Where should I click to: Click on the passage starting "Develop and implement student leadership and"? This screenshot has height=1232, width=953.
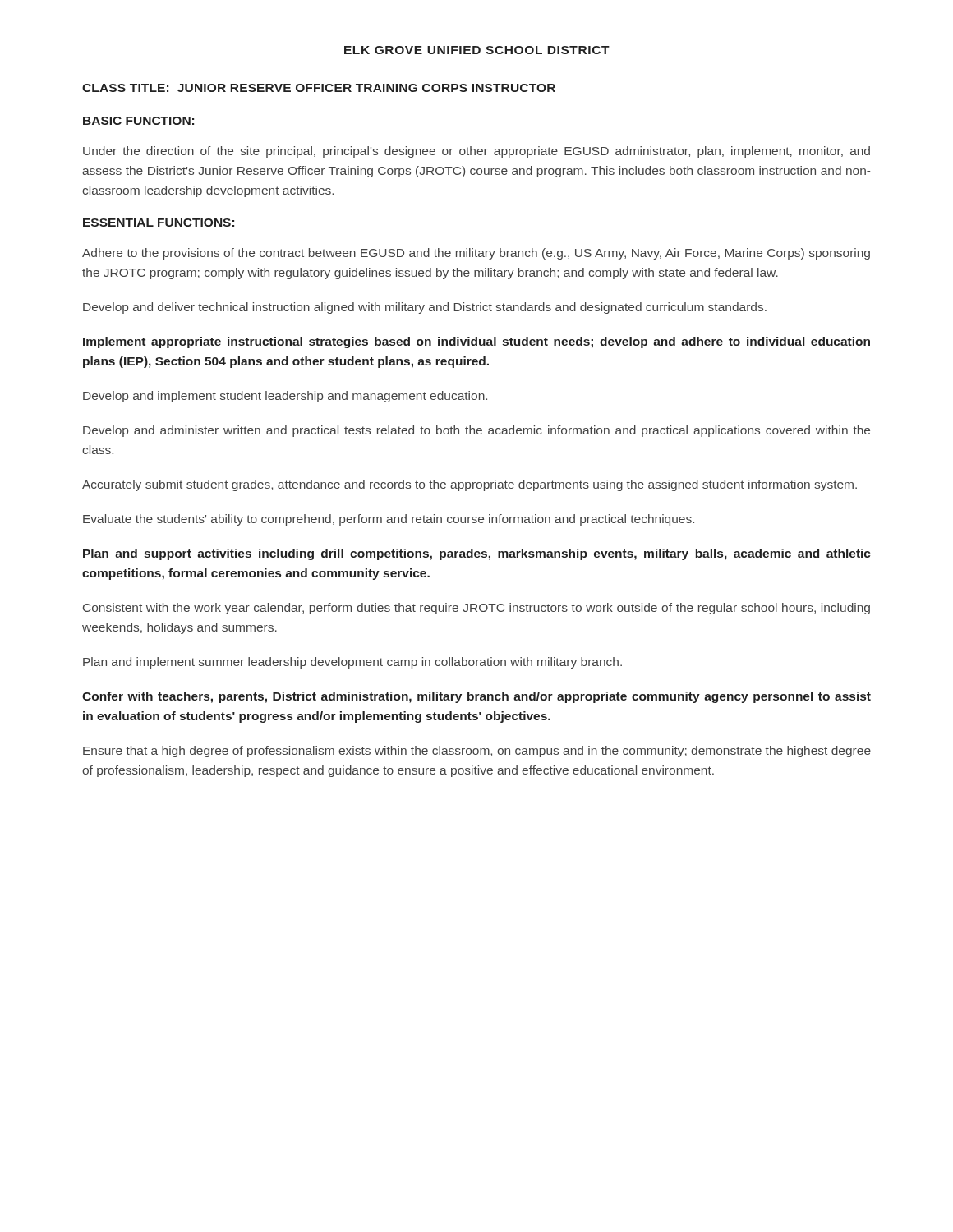[285, 396]
